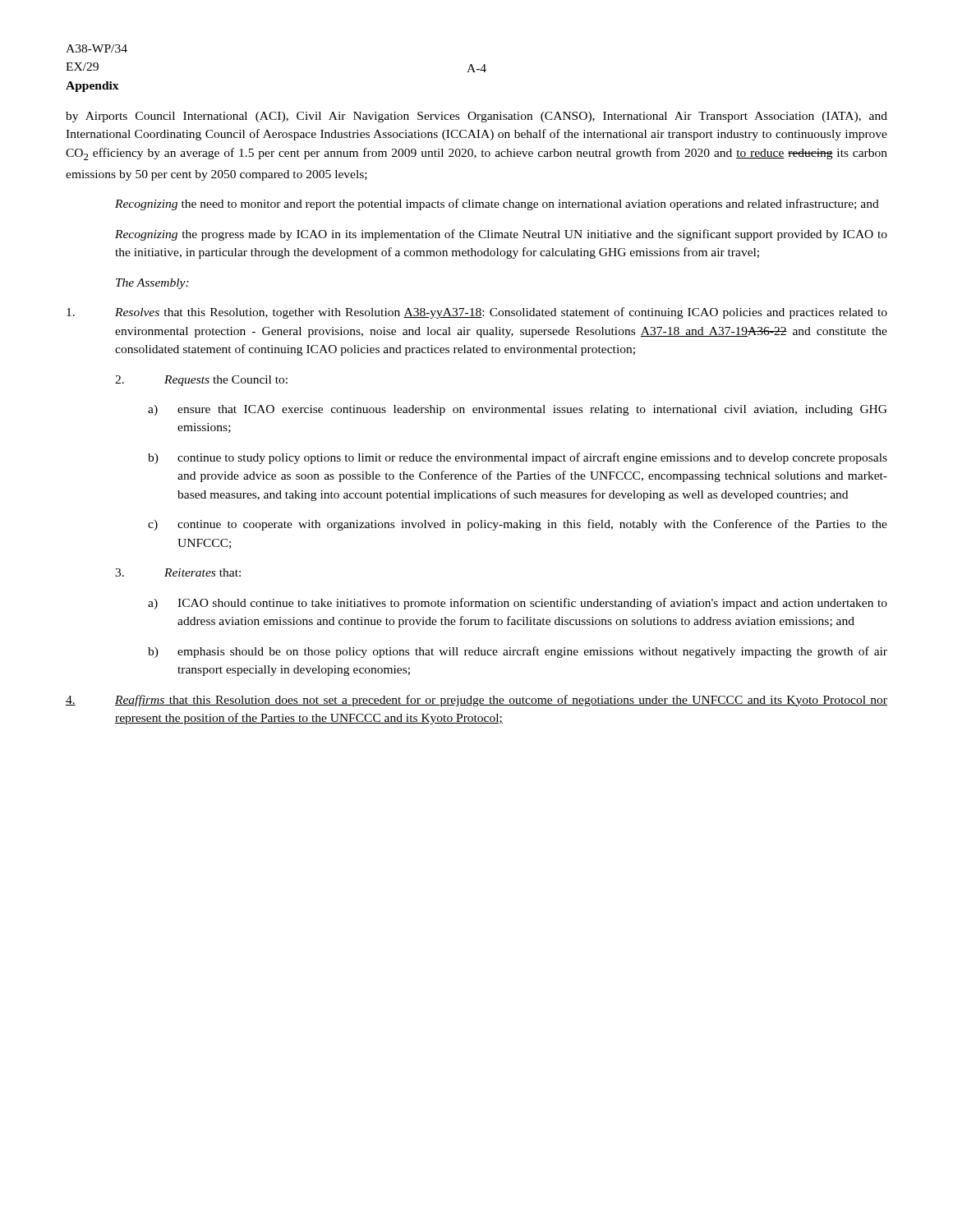953x1232 pixels.
Task: Select the list item that says "b) emphasis should be"
Action: [x=518, y=660]
